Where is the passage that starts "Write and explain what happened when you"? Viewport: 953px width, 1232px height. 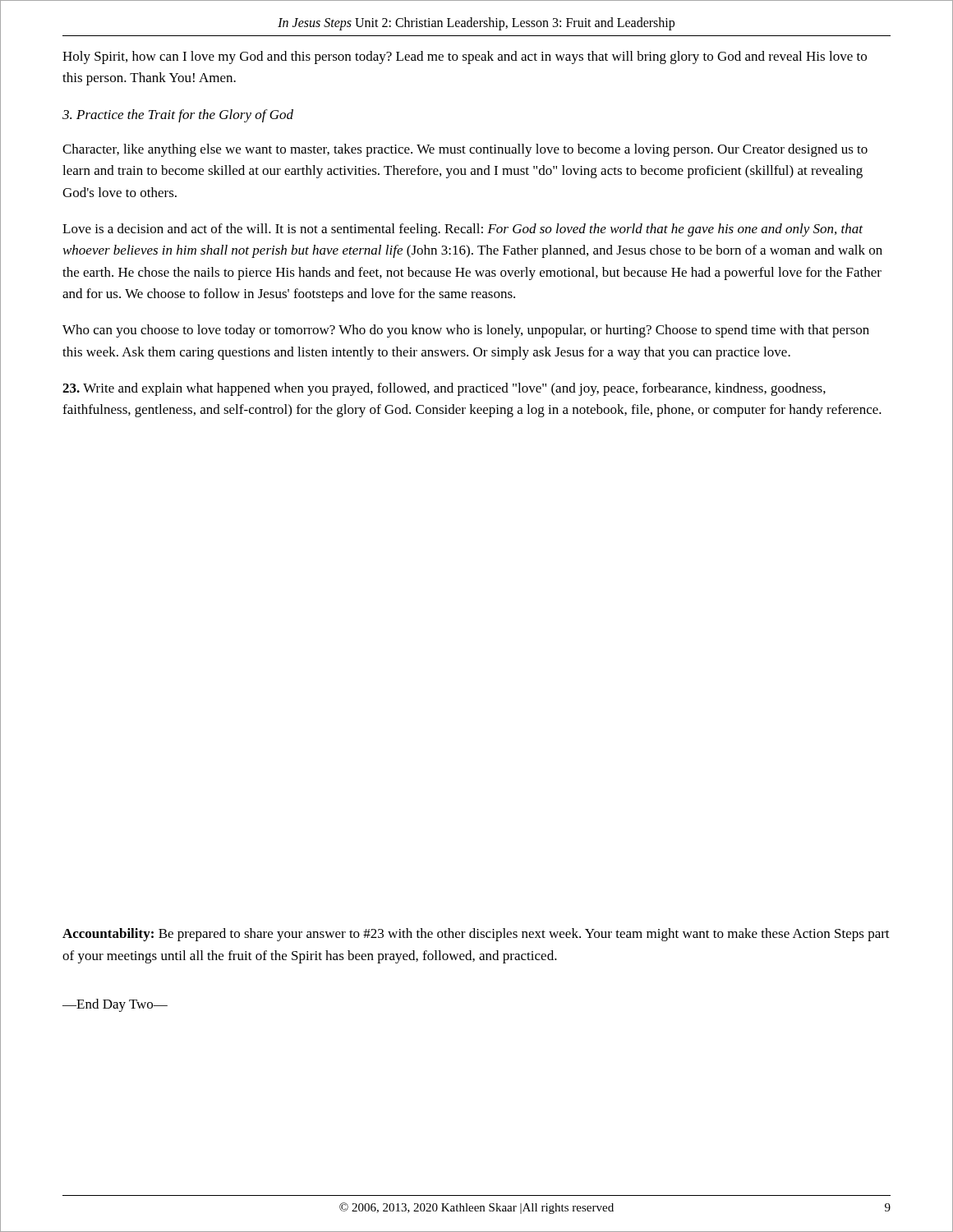(476, 400)
